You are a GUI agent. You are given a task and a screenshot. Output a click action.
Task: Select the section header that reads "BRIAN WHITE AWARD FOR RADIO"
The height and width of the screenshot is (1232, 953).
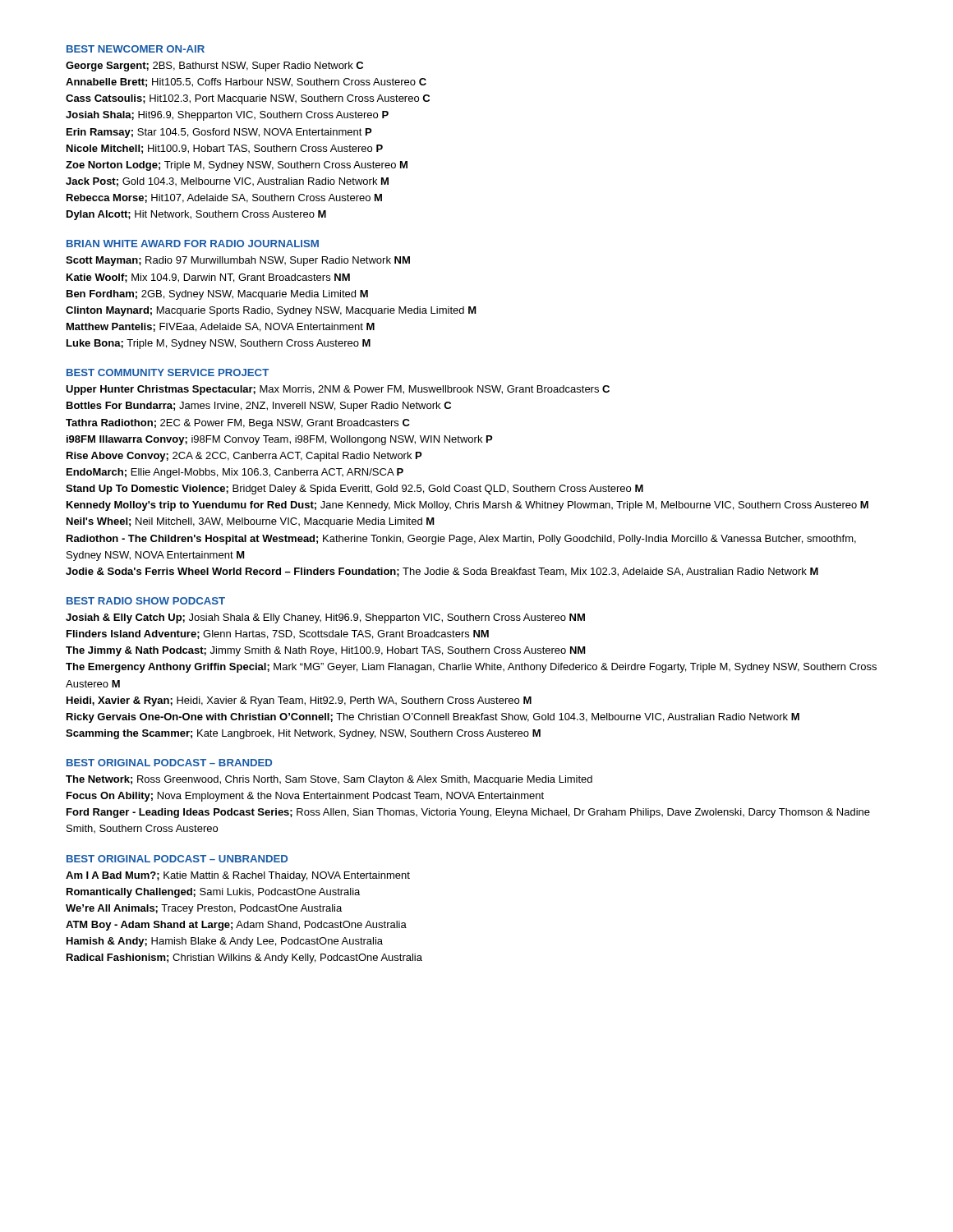193,244
